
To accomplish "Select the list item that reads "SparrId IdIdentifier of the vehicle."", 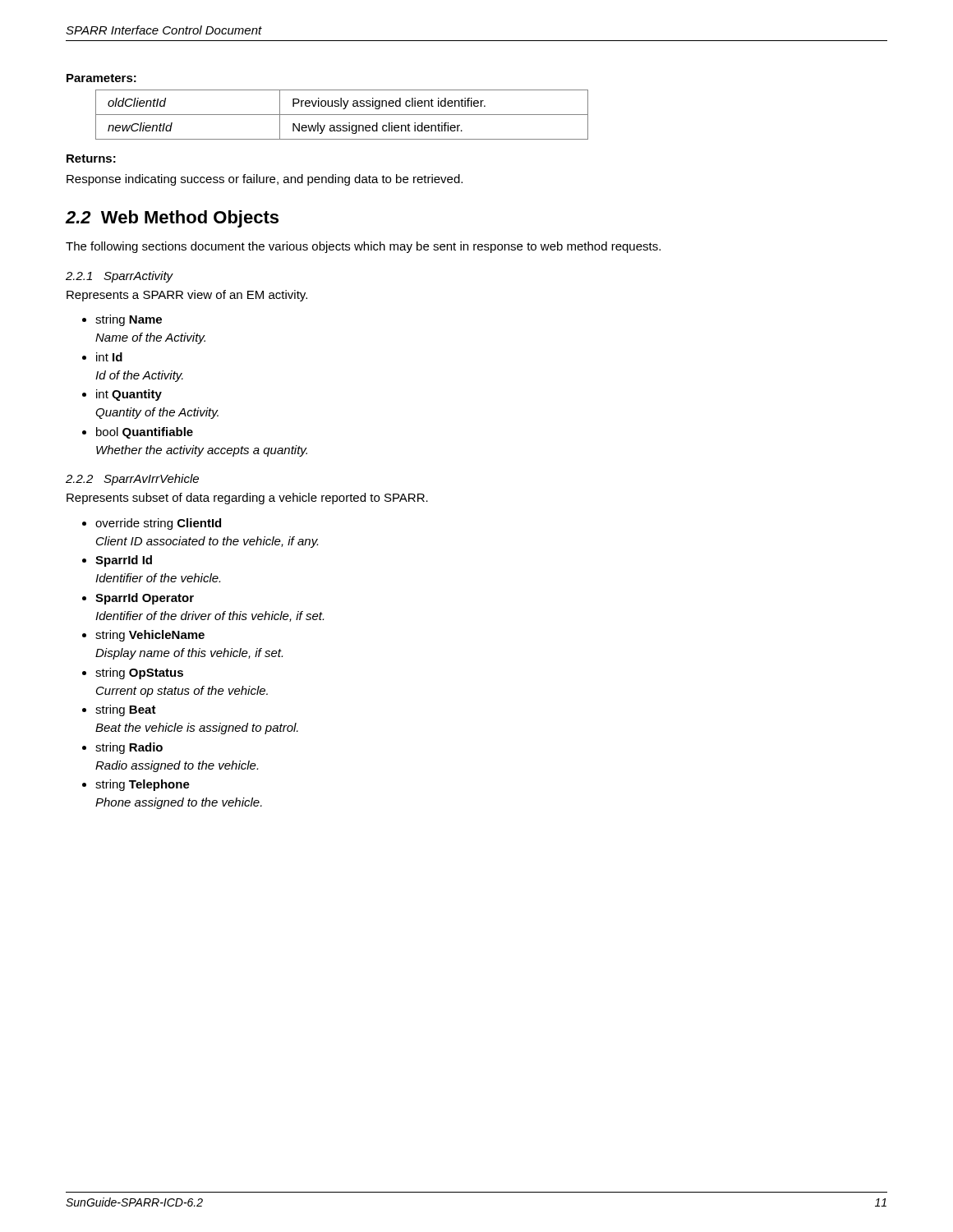I will point(124,561).
